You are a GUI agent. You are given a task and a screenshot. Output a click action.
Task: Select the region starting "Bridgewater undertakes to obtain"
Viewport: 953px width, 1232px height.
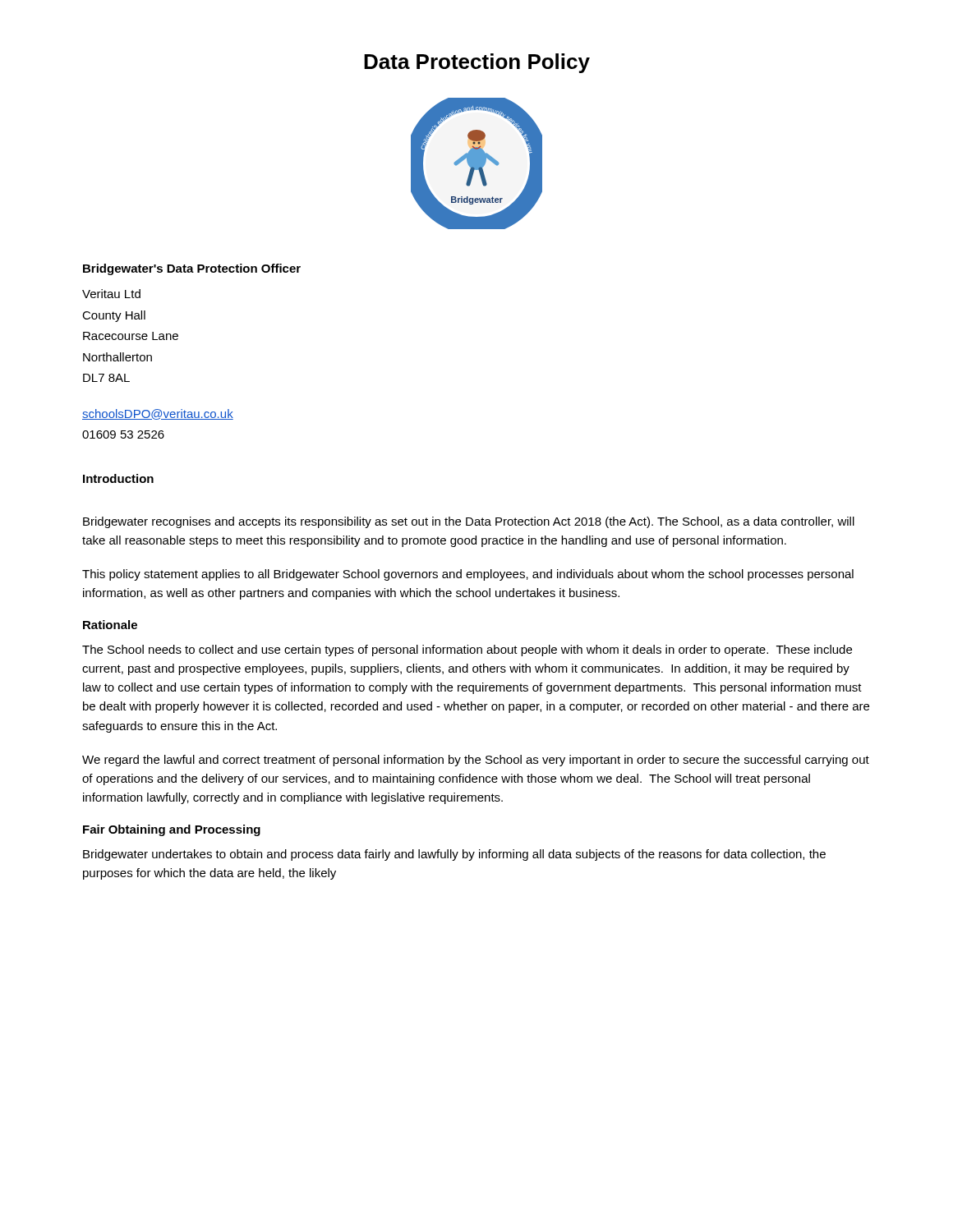click(454, 863)
